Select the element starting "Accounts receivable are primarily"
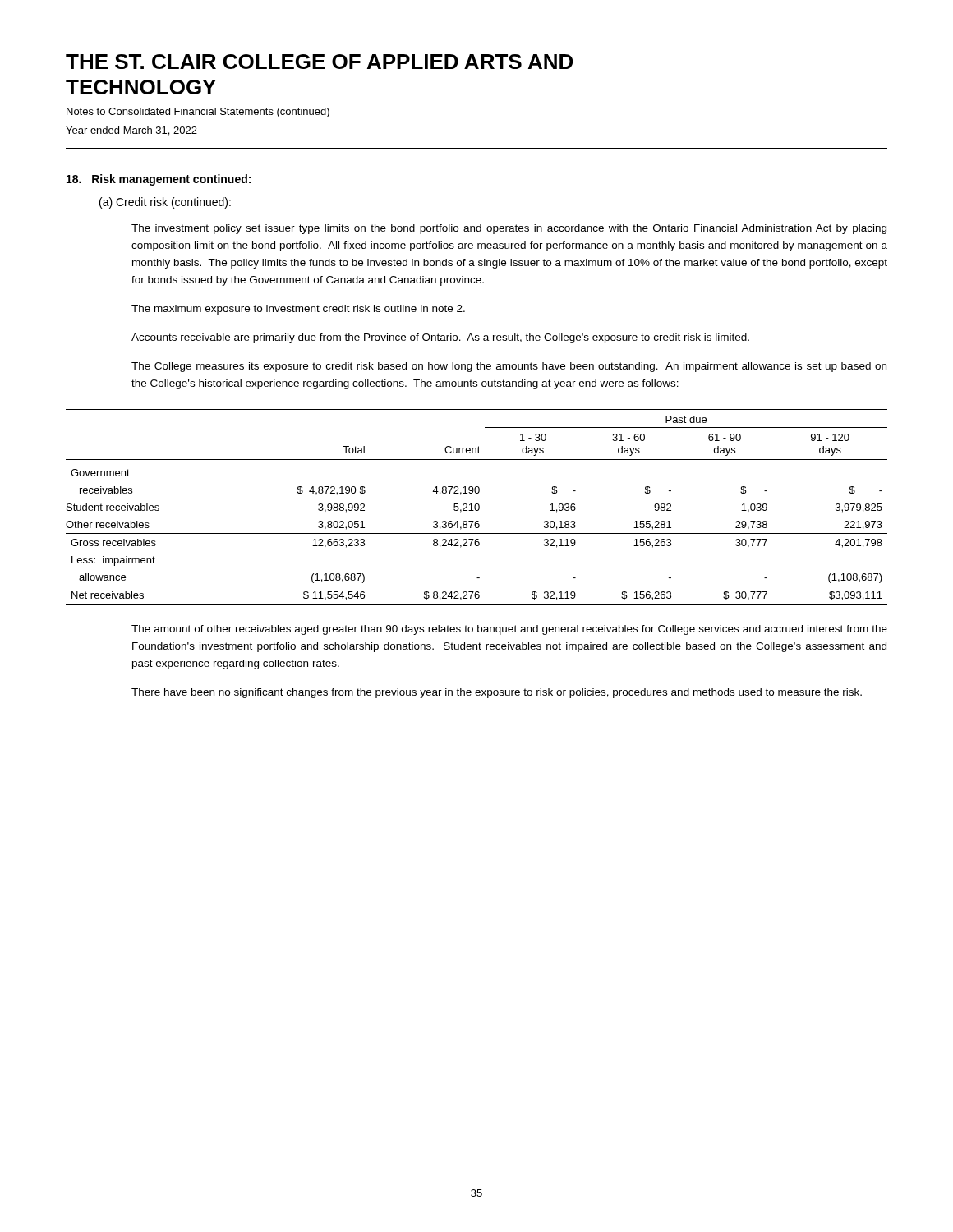This screenshot has width=953, height=1232. tap(441, 337)
